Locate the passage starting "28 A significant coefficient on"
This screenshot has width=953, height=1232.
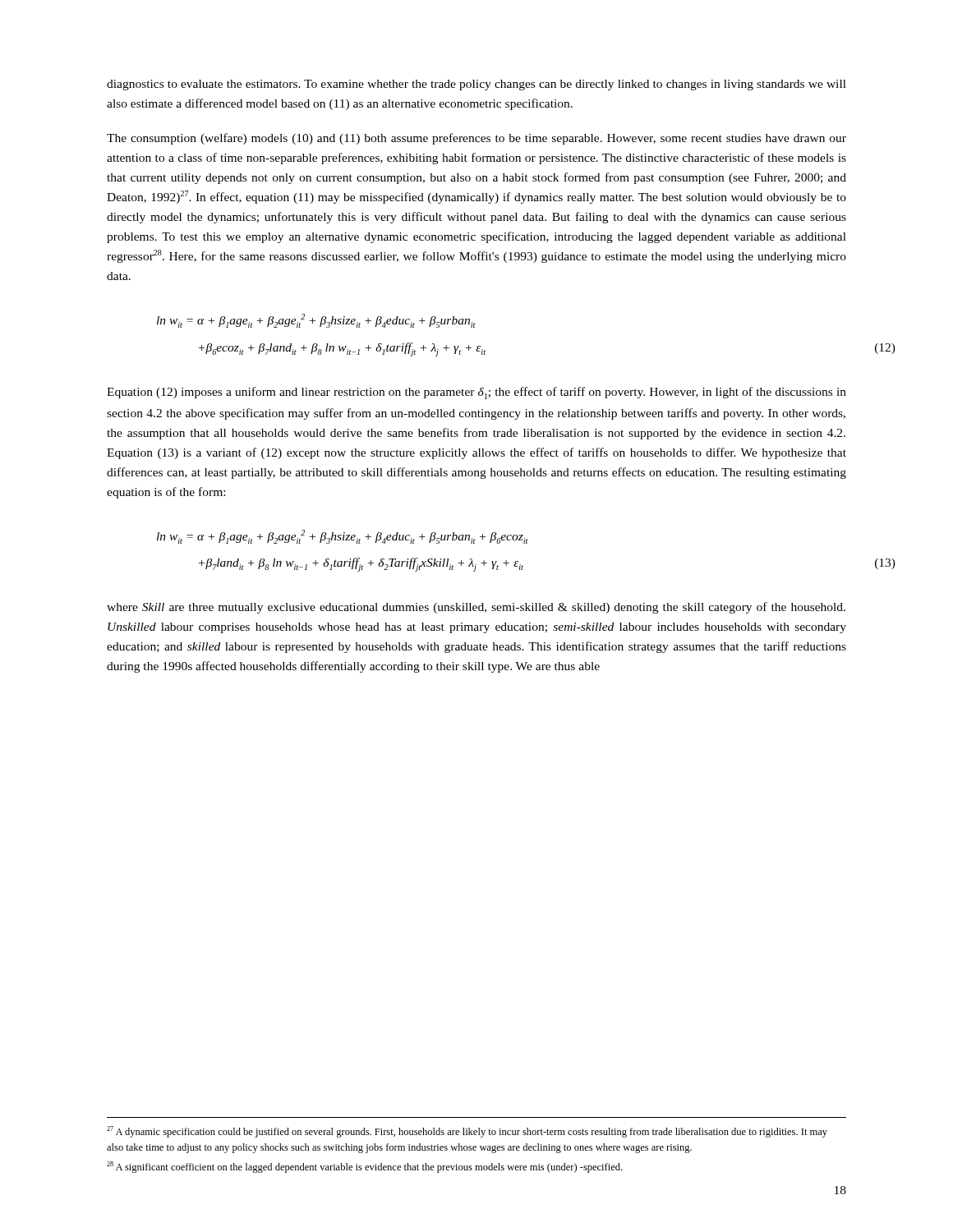[x=365, y=1167]
